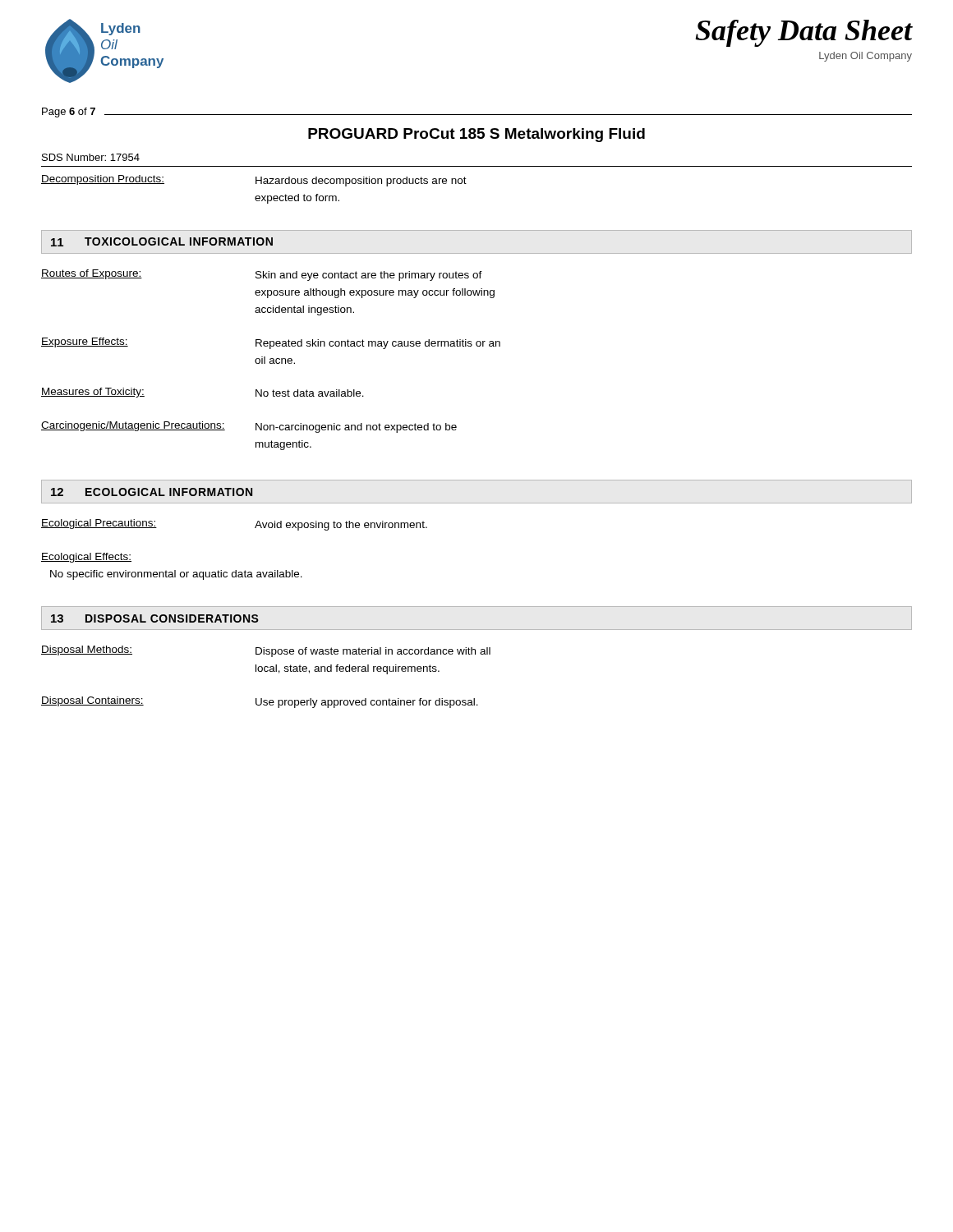Click on the text that reads "Disposal Methods:"

(x=87, y=650)
